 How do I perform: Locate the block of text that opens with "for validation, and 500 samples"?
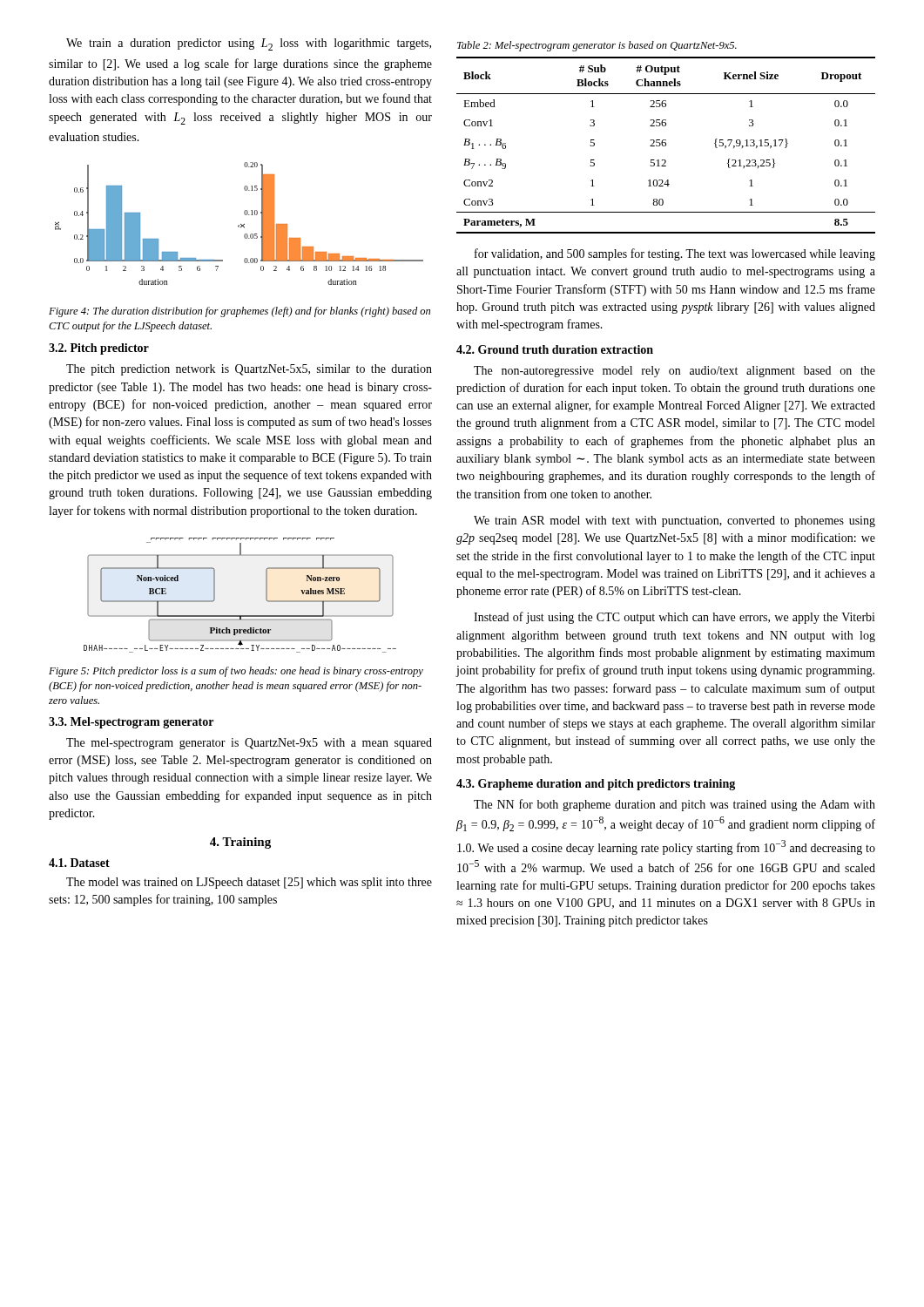666,290
